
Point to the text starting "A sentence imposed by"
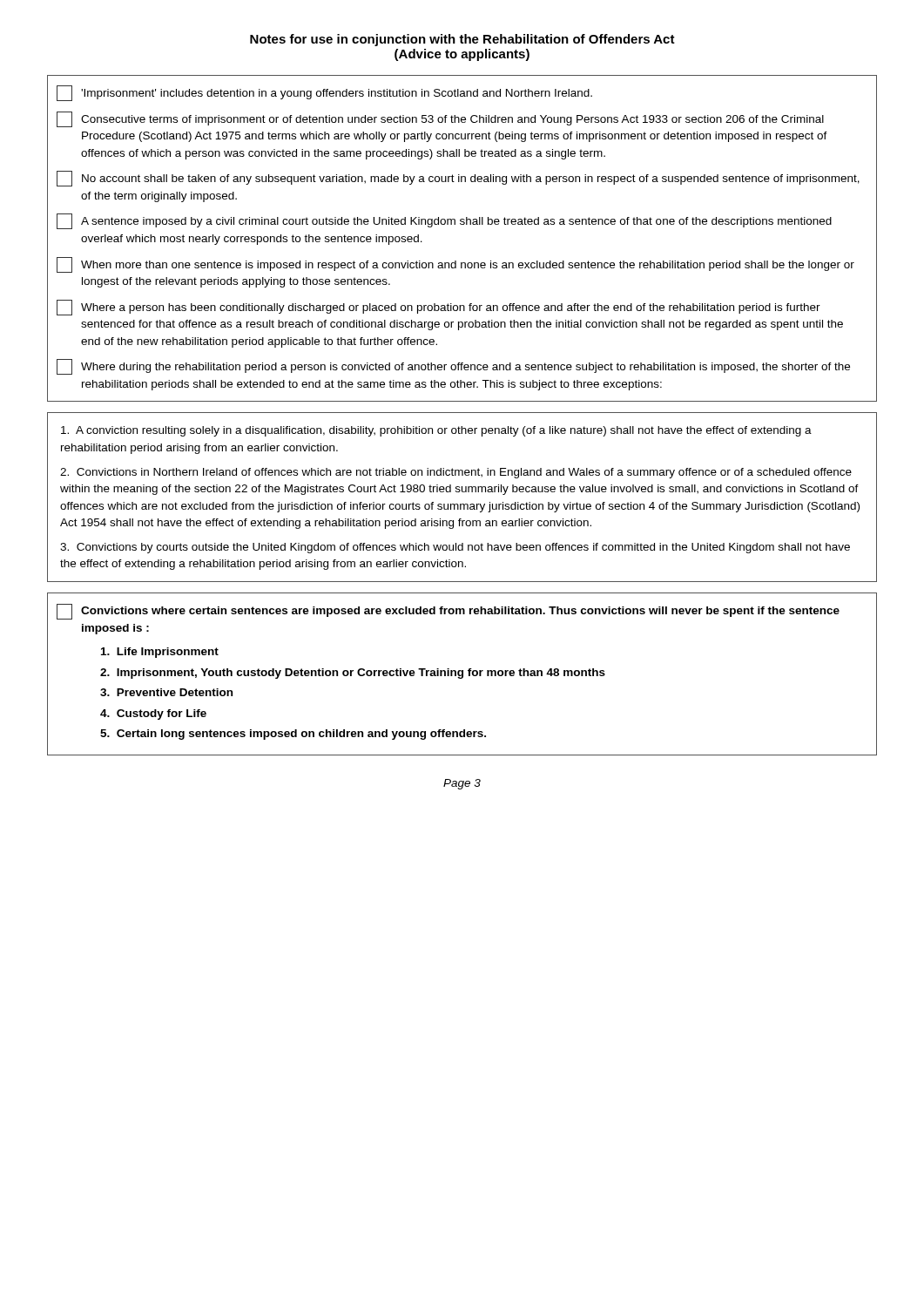point(459,230)
